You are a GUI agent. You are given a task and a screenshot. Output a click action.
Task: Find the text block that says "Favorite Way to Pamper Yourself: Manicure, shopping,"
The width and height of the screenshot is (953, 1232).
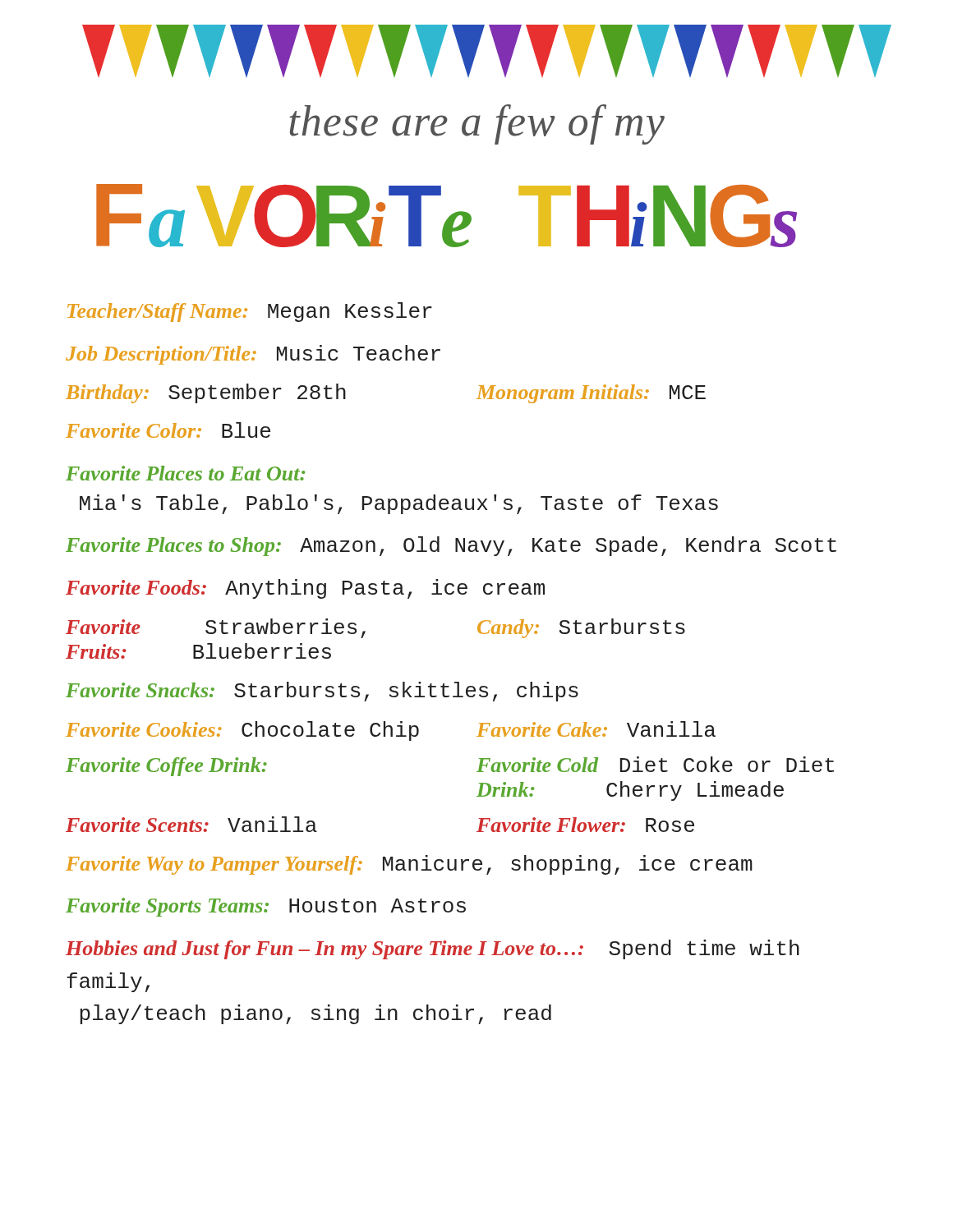click(x=409, y=864)
